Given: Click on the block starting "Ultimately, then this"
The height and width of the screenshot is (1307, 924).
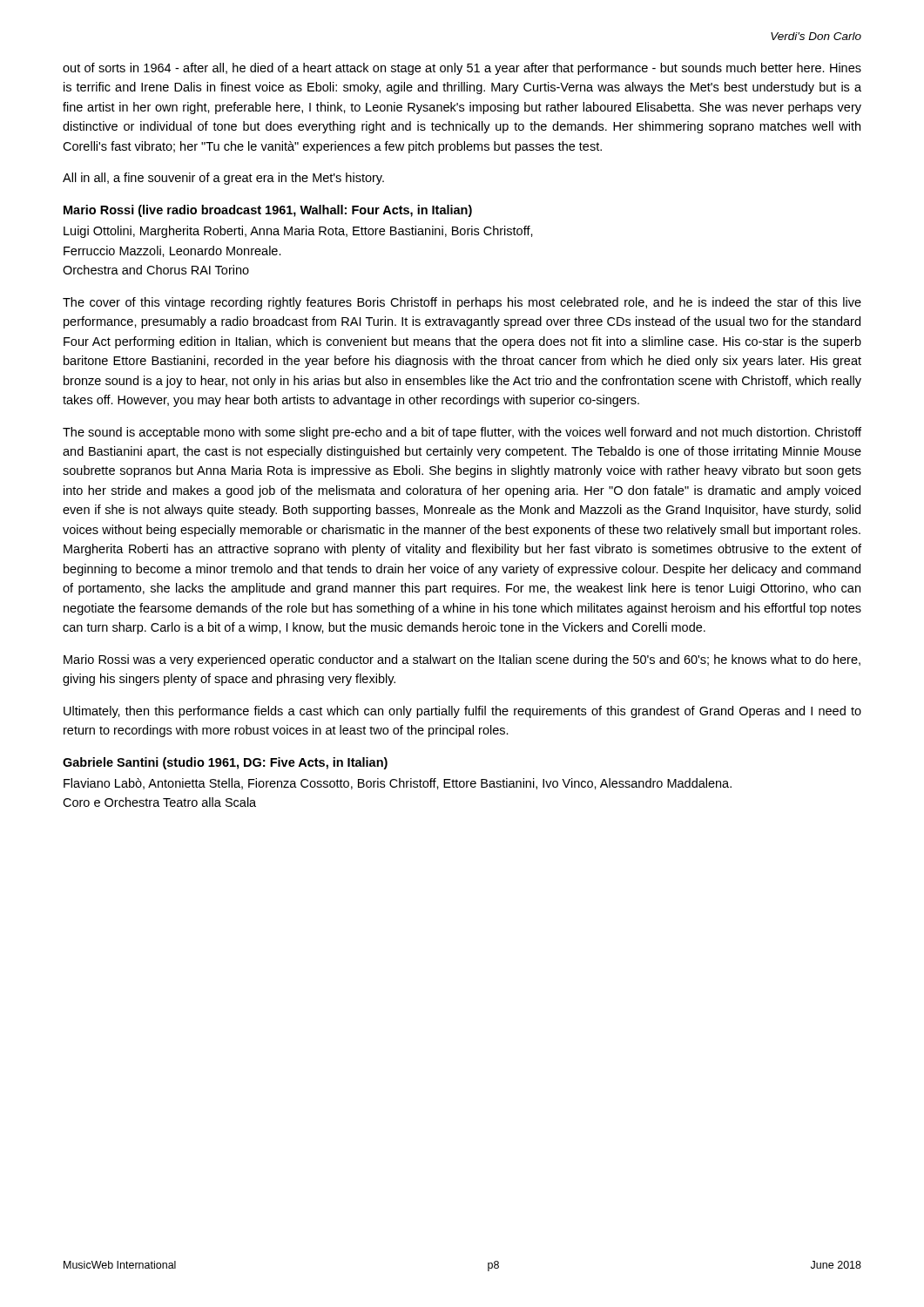Looking at the screenshot, I should 462,721.
